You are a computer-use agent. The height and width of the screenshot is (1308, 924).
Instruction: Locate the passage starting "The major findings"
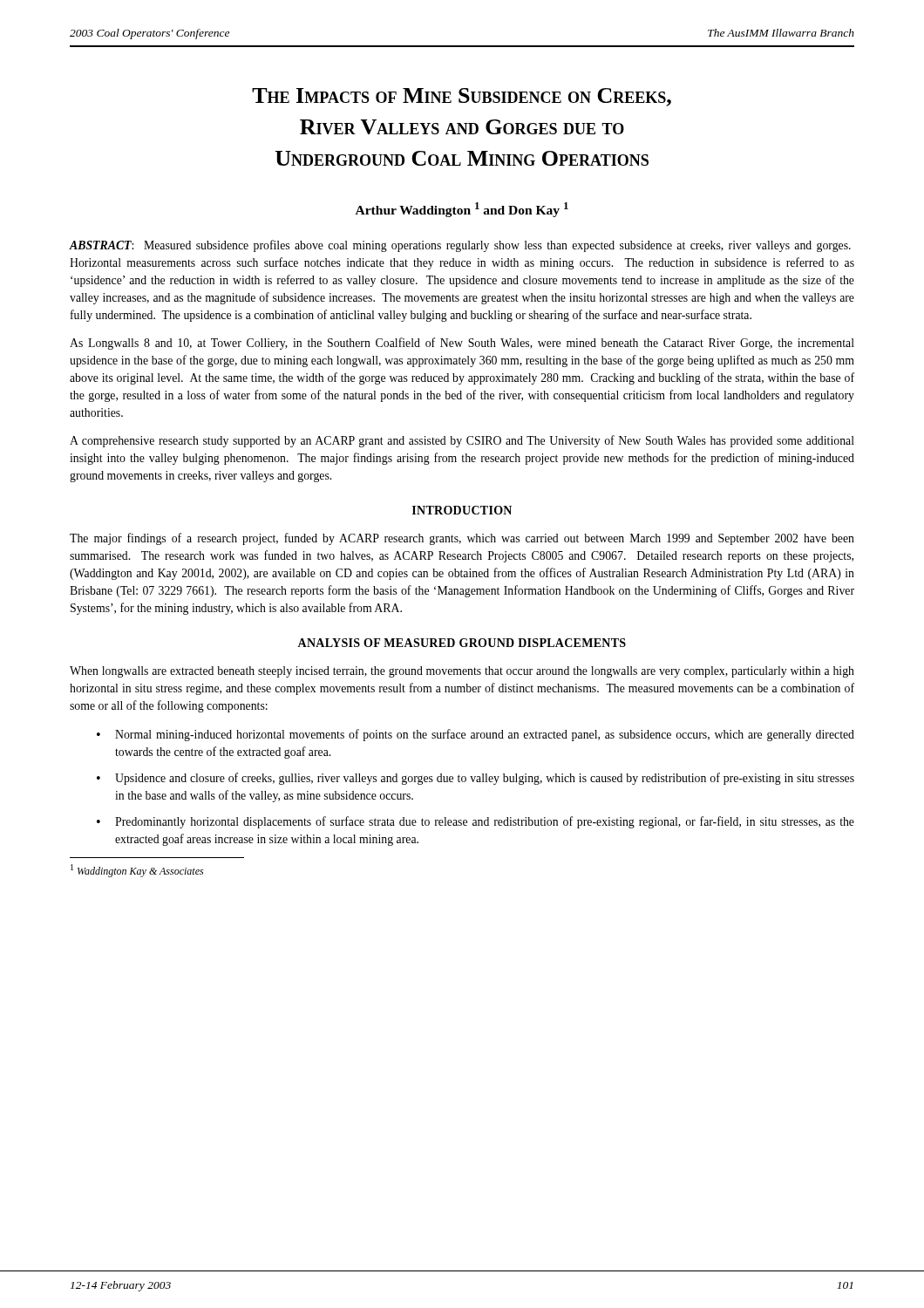[462, 574]
